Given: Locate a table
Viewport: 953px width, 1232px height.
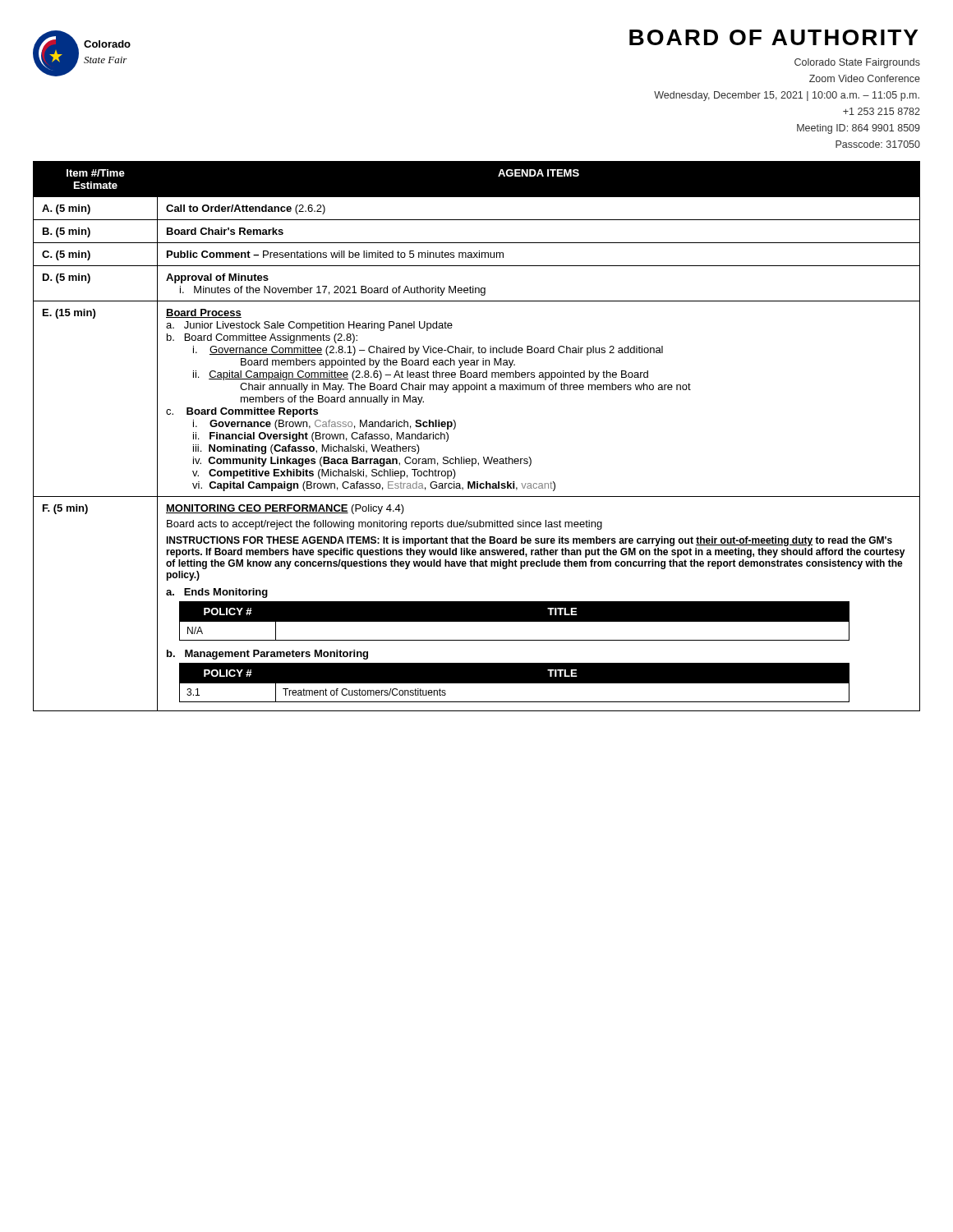Looking at the screenshot, I should (x=476, y=436).
